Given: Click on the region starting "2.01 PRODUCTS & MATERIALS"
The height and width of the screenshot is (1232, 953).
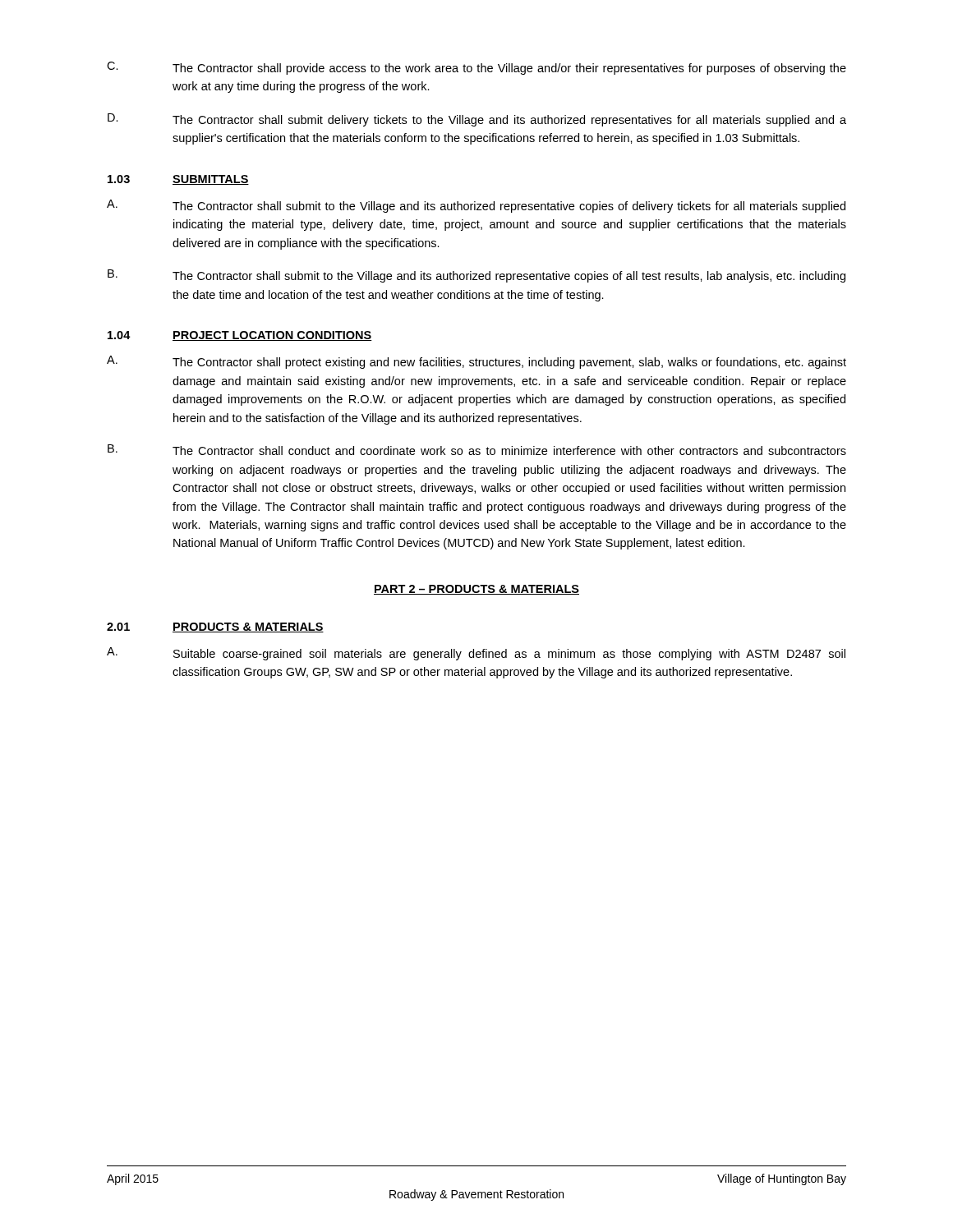Looking at the screenshot, I should tap(215, 627).
